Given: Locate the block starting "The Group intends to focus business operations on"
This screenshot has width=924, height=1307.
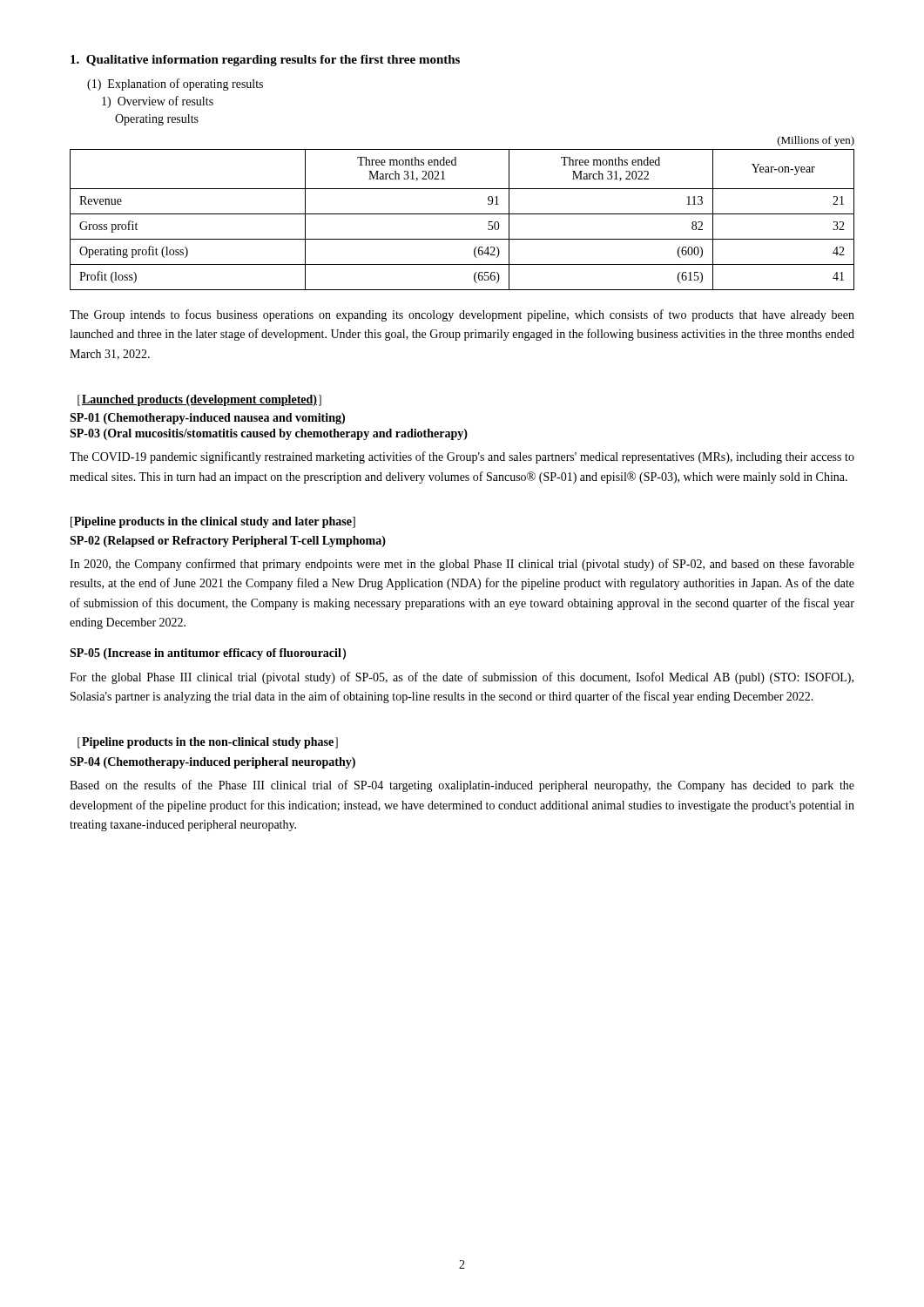Looking at the screenshot, I should tap(462, 335).
